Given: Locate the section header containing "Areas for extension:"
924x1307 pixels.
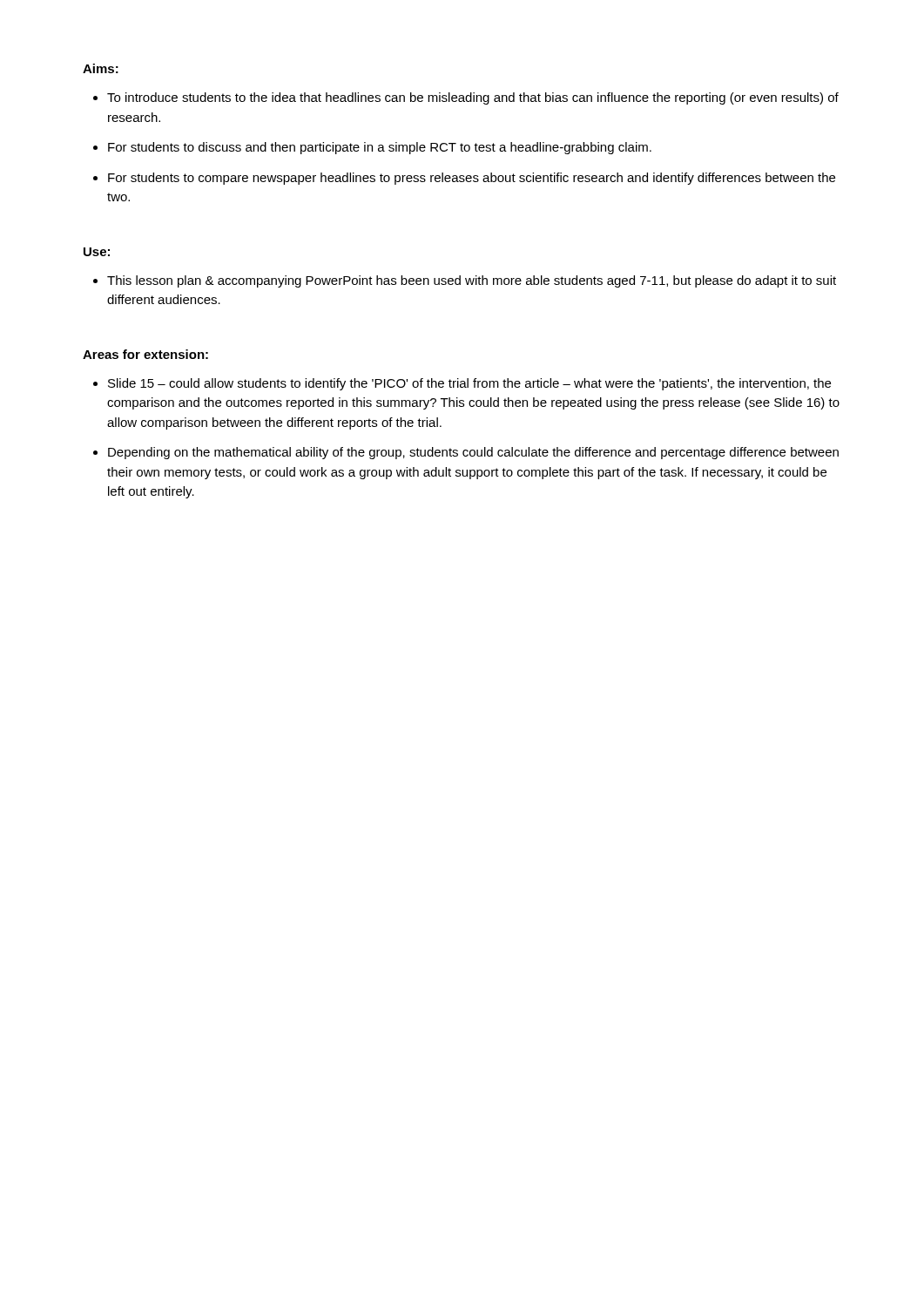Looking at the screenshot, I should (x=146, y=354).
